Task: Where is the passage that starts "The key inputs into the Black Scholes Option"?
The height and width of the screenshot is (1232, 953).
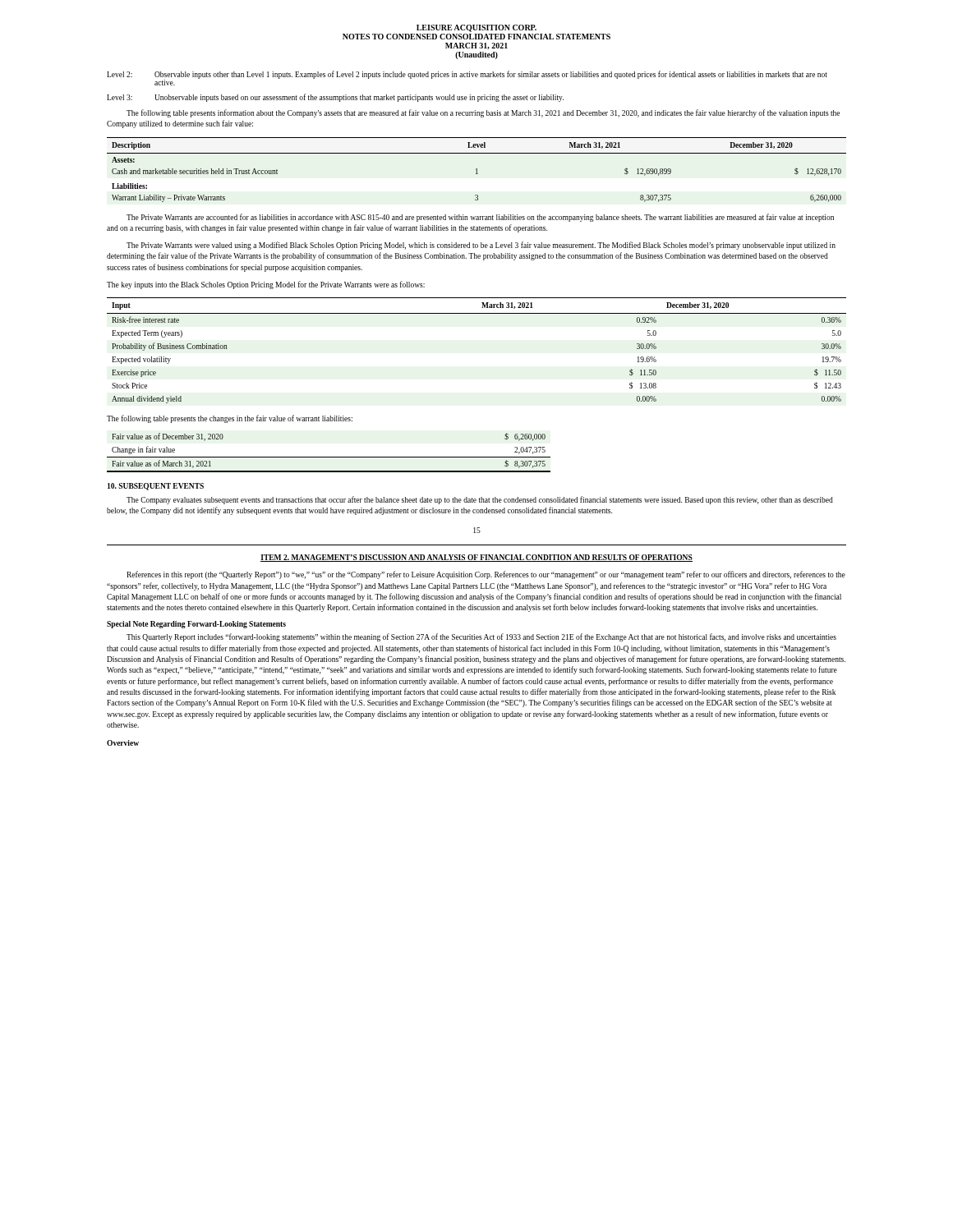Action: [x=266, y=285]
